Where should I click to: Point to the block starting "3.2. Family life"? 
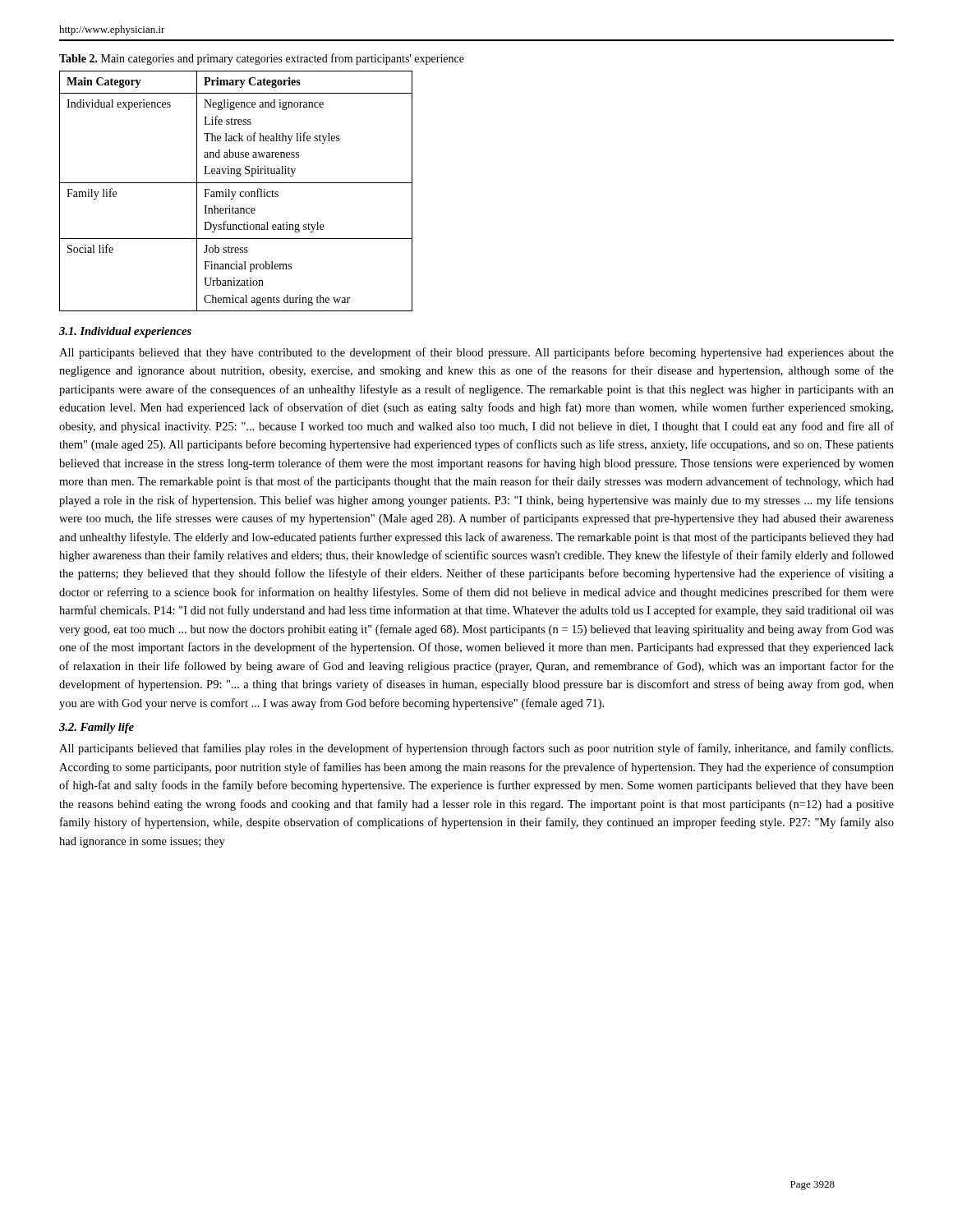click(x=97, y=727)
